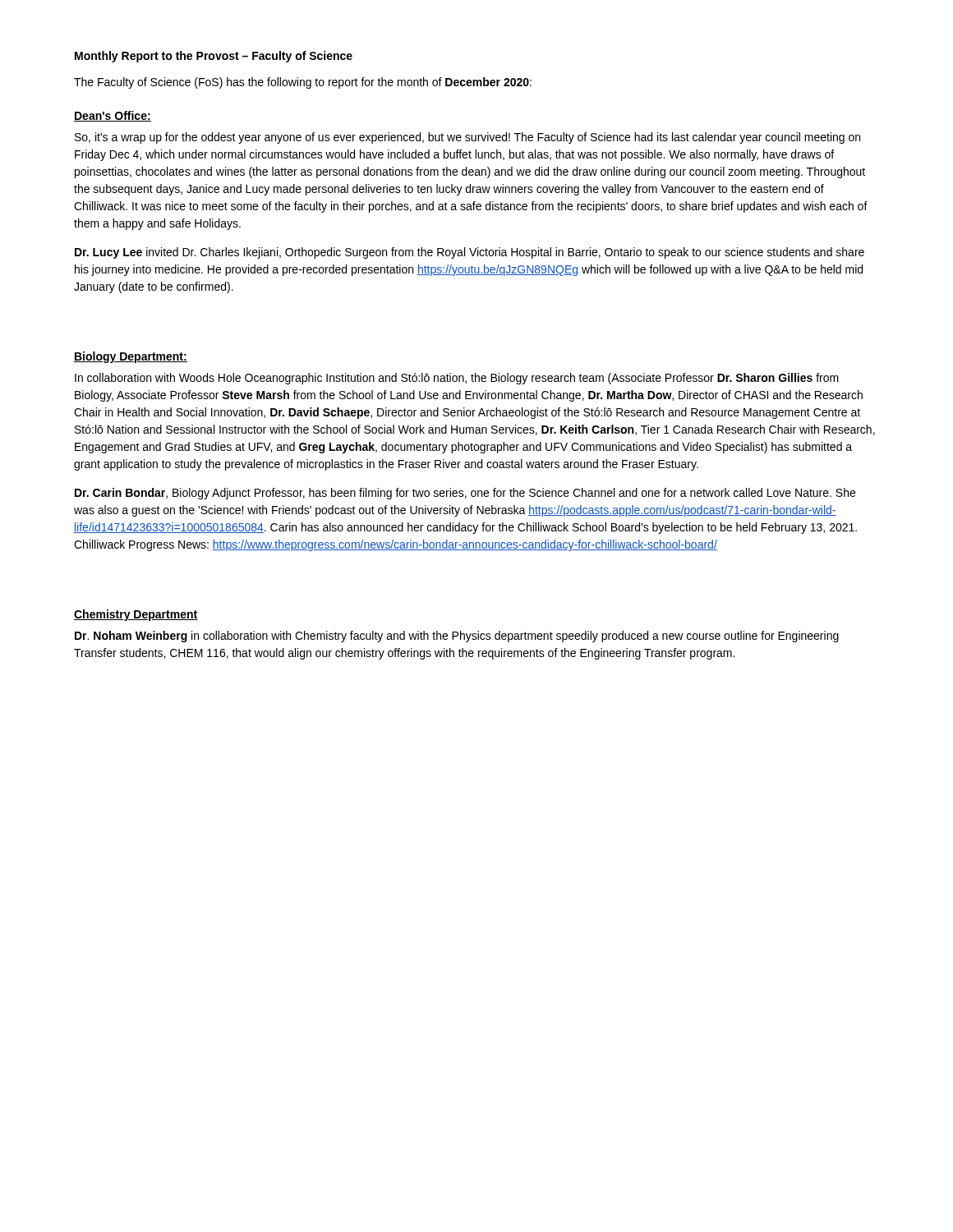Screen dimensions: 1232x953
Task: Locate the element starting "Monthly Report to the Provost – Faculty of"
Action: 213,56
